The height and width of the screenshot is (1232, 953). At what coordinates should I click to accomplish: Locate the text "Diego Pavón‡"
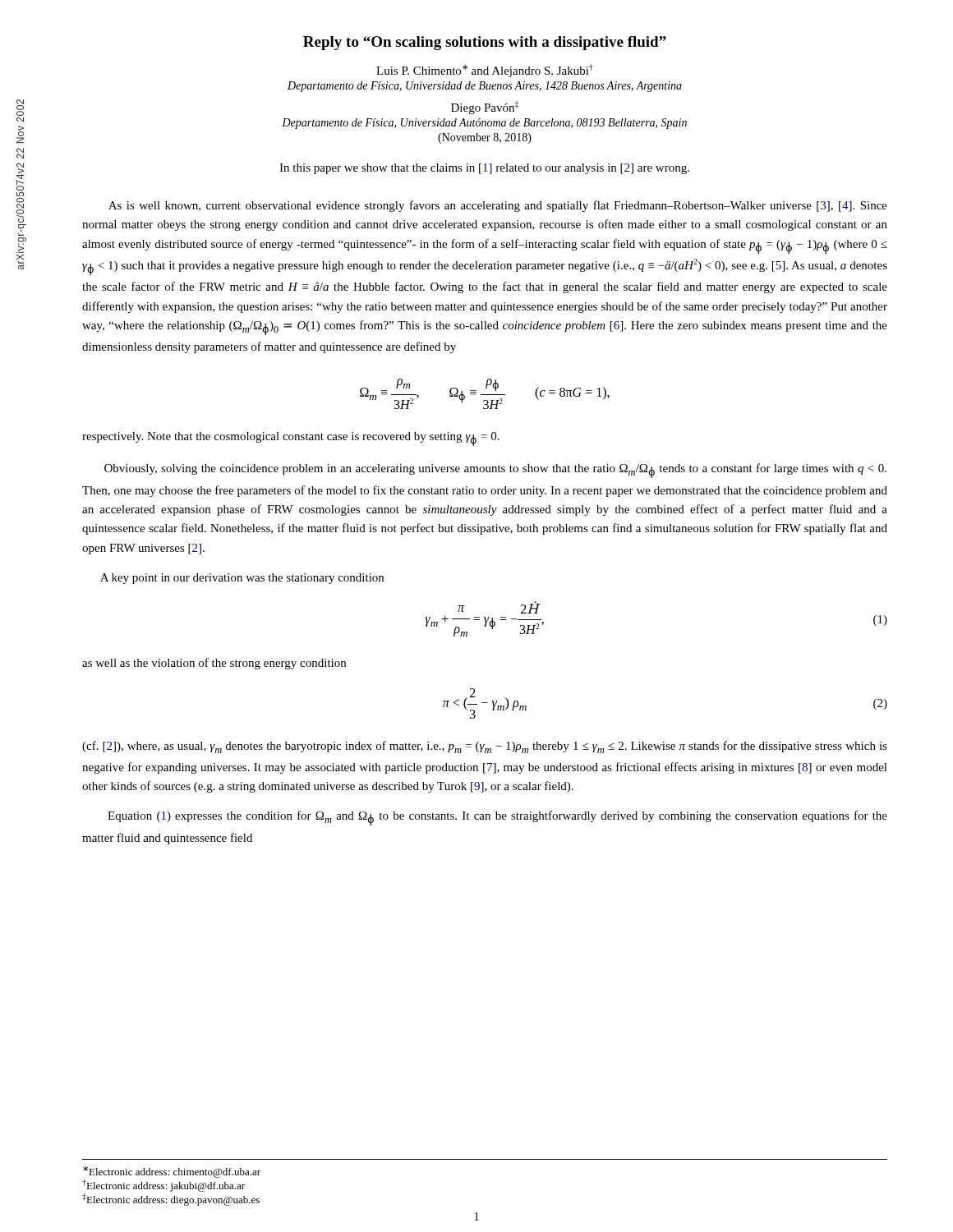(485, 108)
